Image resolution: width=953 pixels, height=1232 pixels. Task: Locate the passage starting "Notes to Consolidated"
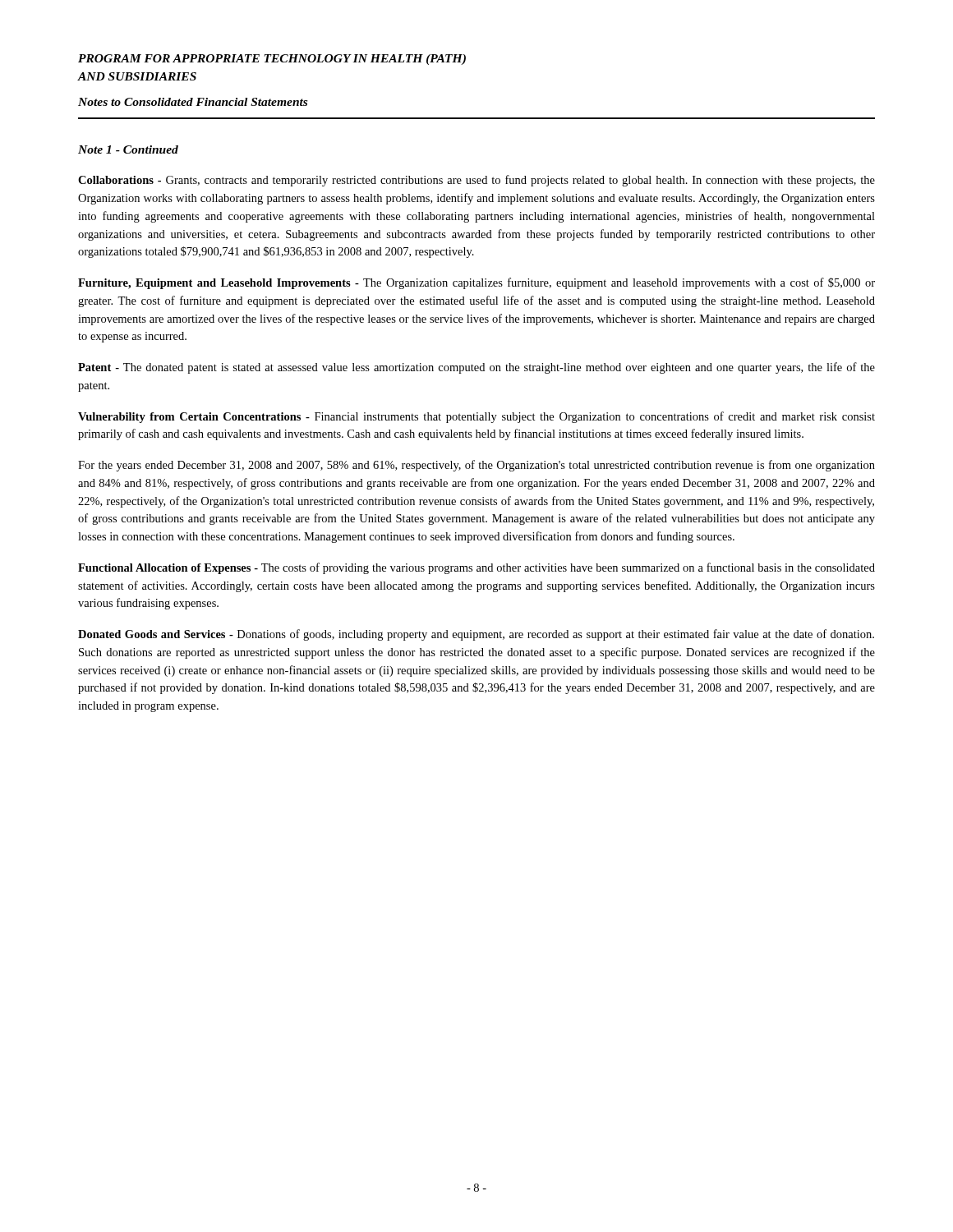click(193, 102)
